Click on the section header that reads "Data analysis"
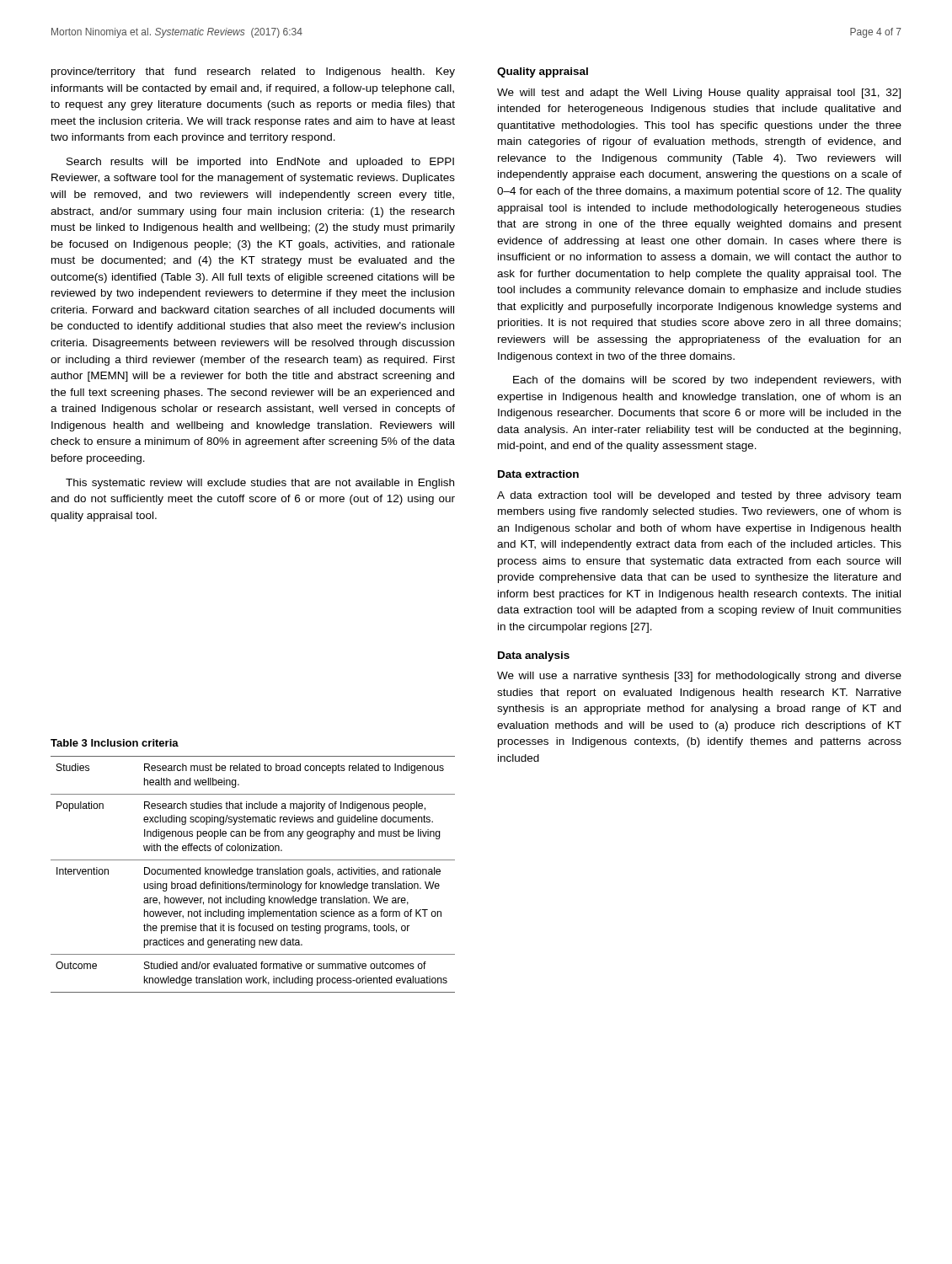 pyautogui.click(x=533, y=655)
